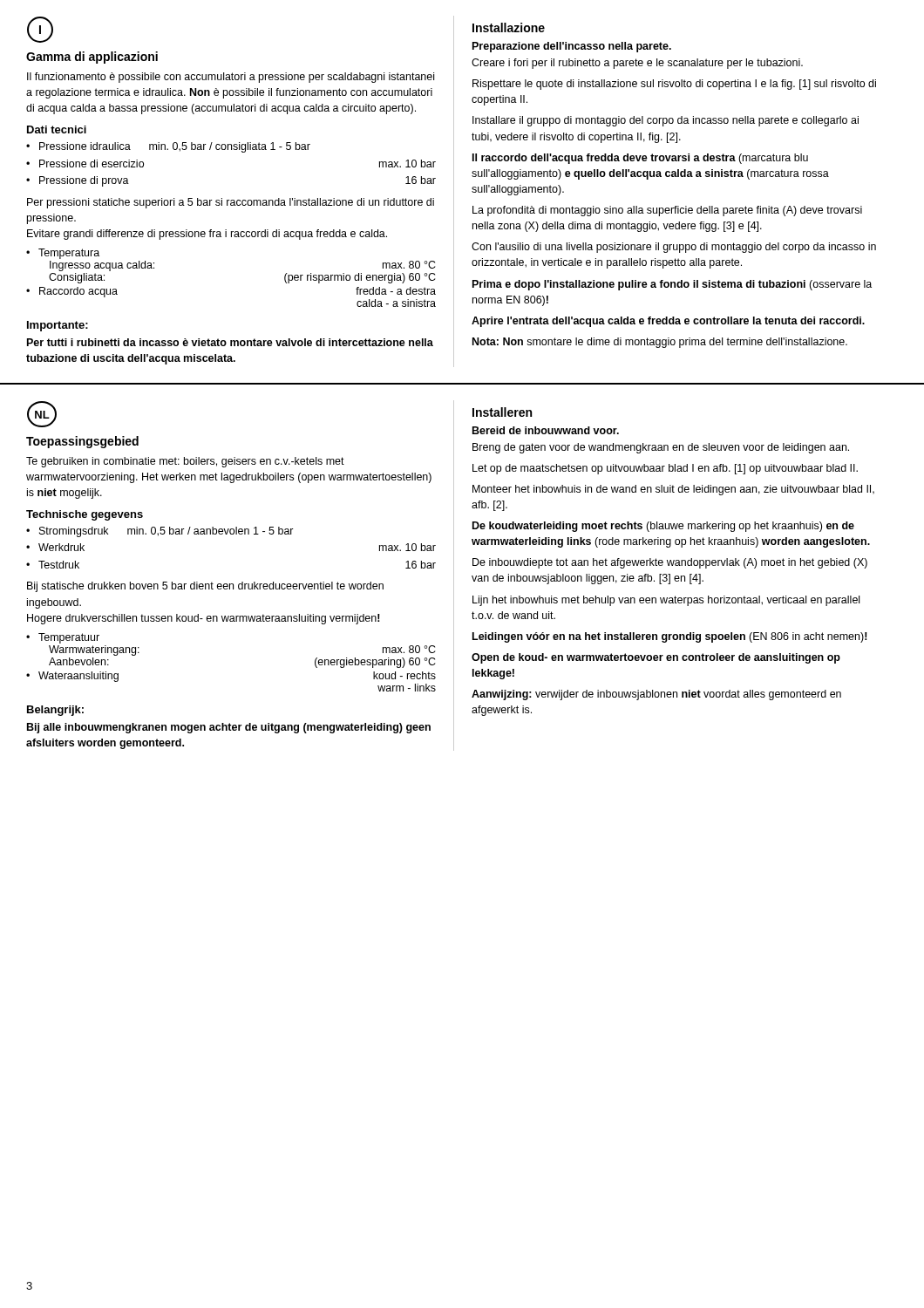This screenshot has width=924, height=1308.
Task: Where is the passage that starts "Rispettare le quote di installazione sul risvolto"?
Action: (x=674, y=92)
